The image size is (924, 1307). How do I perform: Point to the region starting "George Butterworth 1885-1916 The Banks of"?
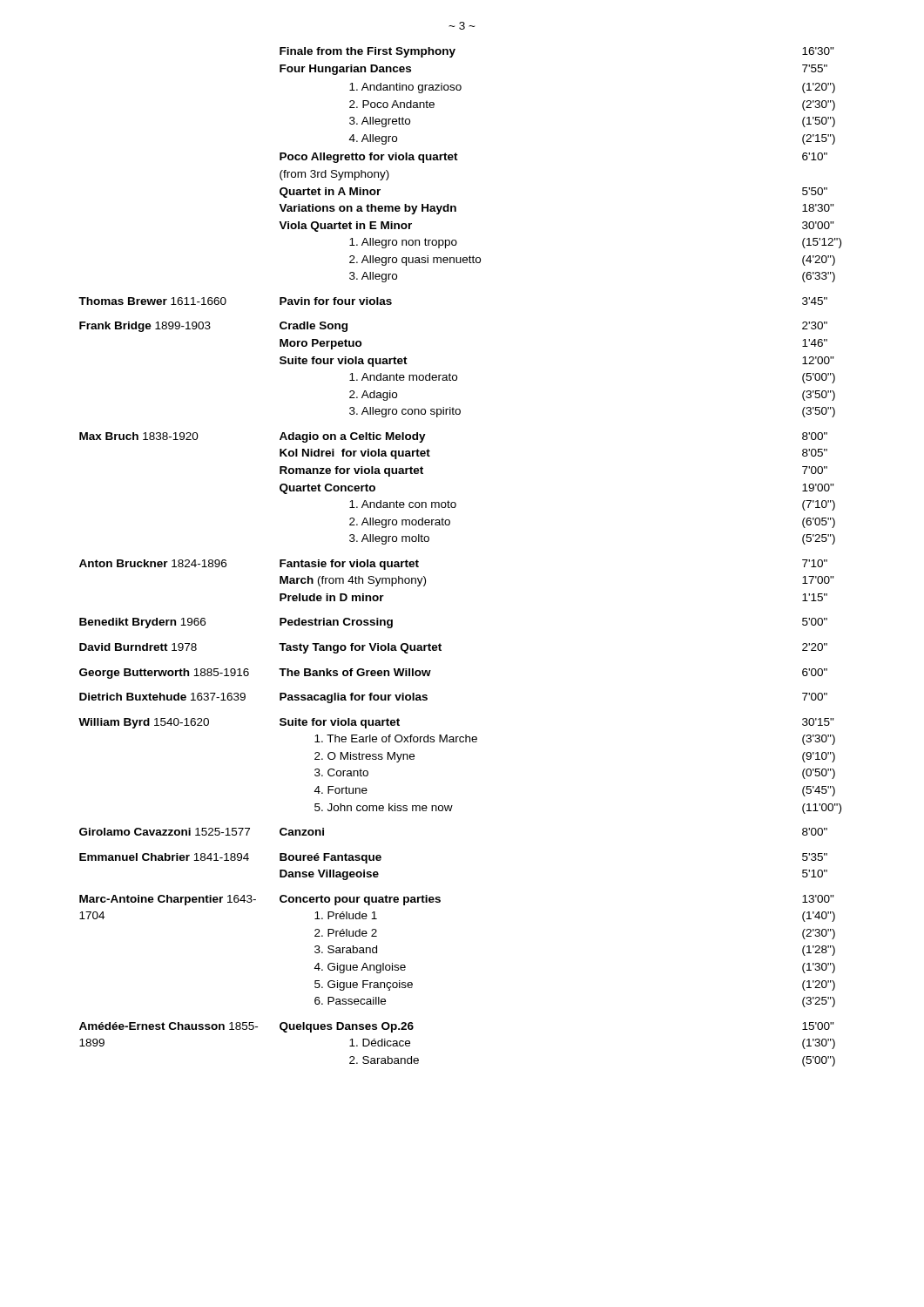[164, 673]
